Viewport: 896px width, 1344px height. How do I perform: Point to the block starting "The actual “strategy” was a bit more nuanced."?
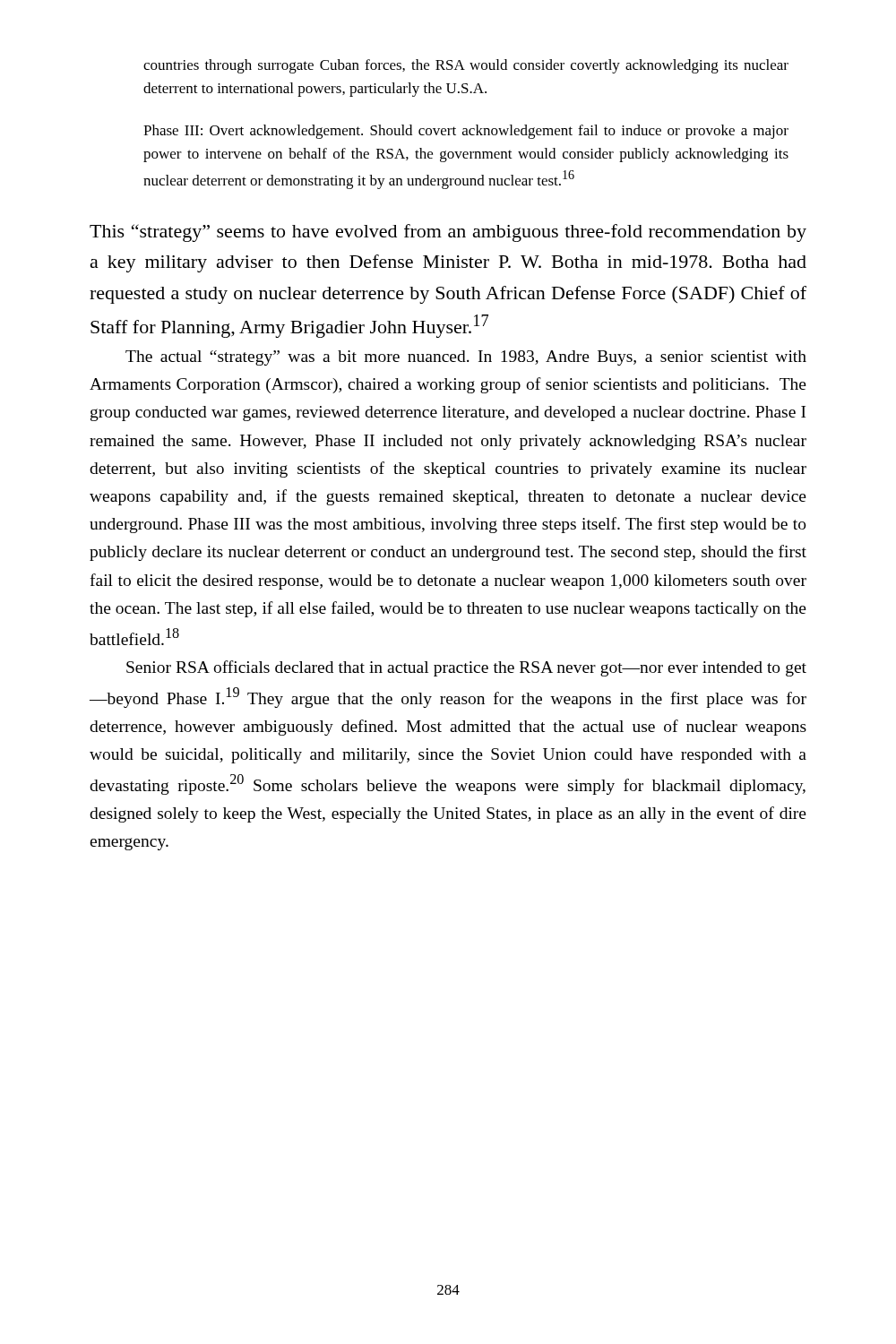pos(448,498)
